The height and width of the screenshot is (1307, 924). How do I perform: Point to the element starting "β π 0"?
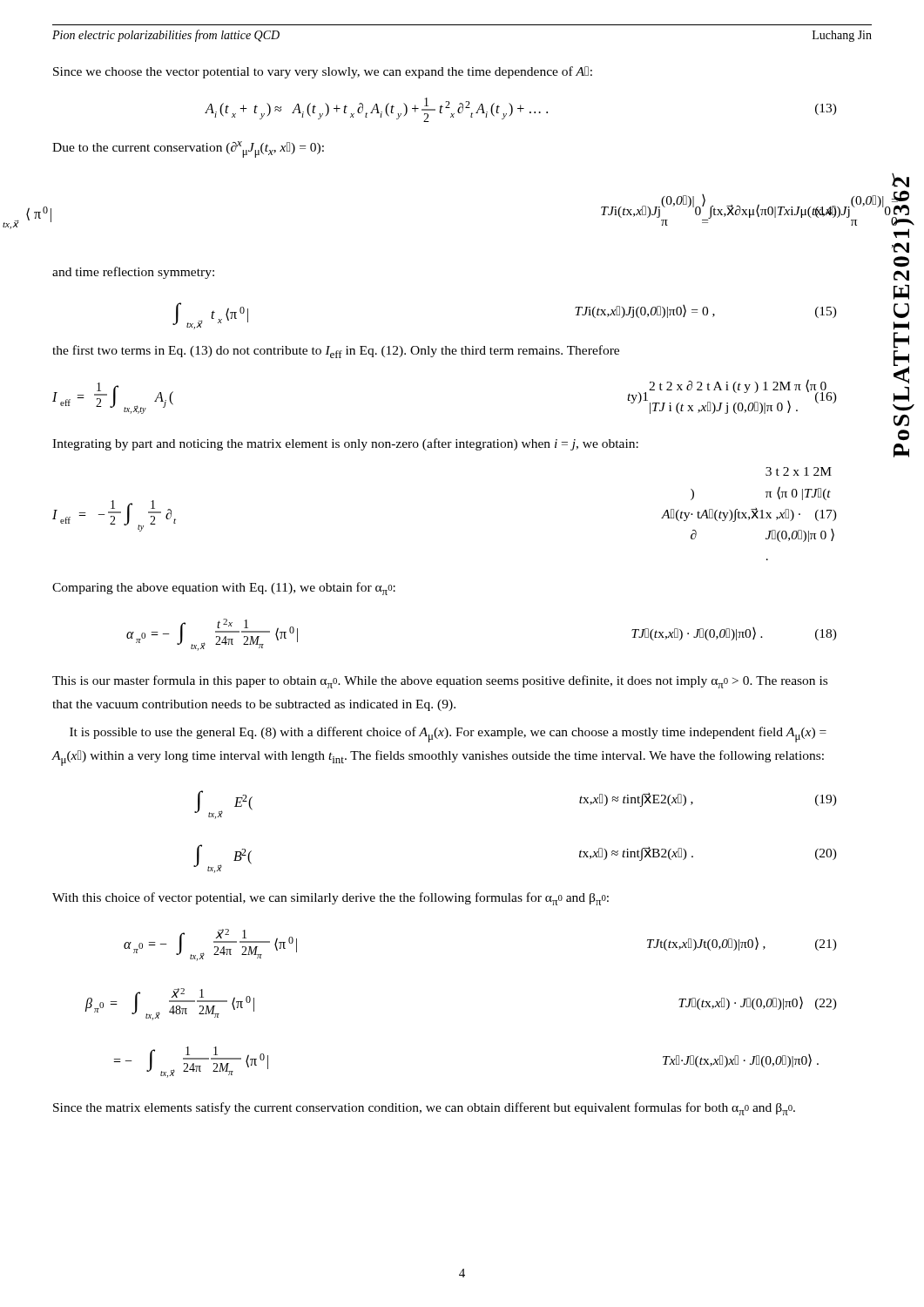(x=182, y=1002)
